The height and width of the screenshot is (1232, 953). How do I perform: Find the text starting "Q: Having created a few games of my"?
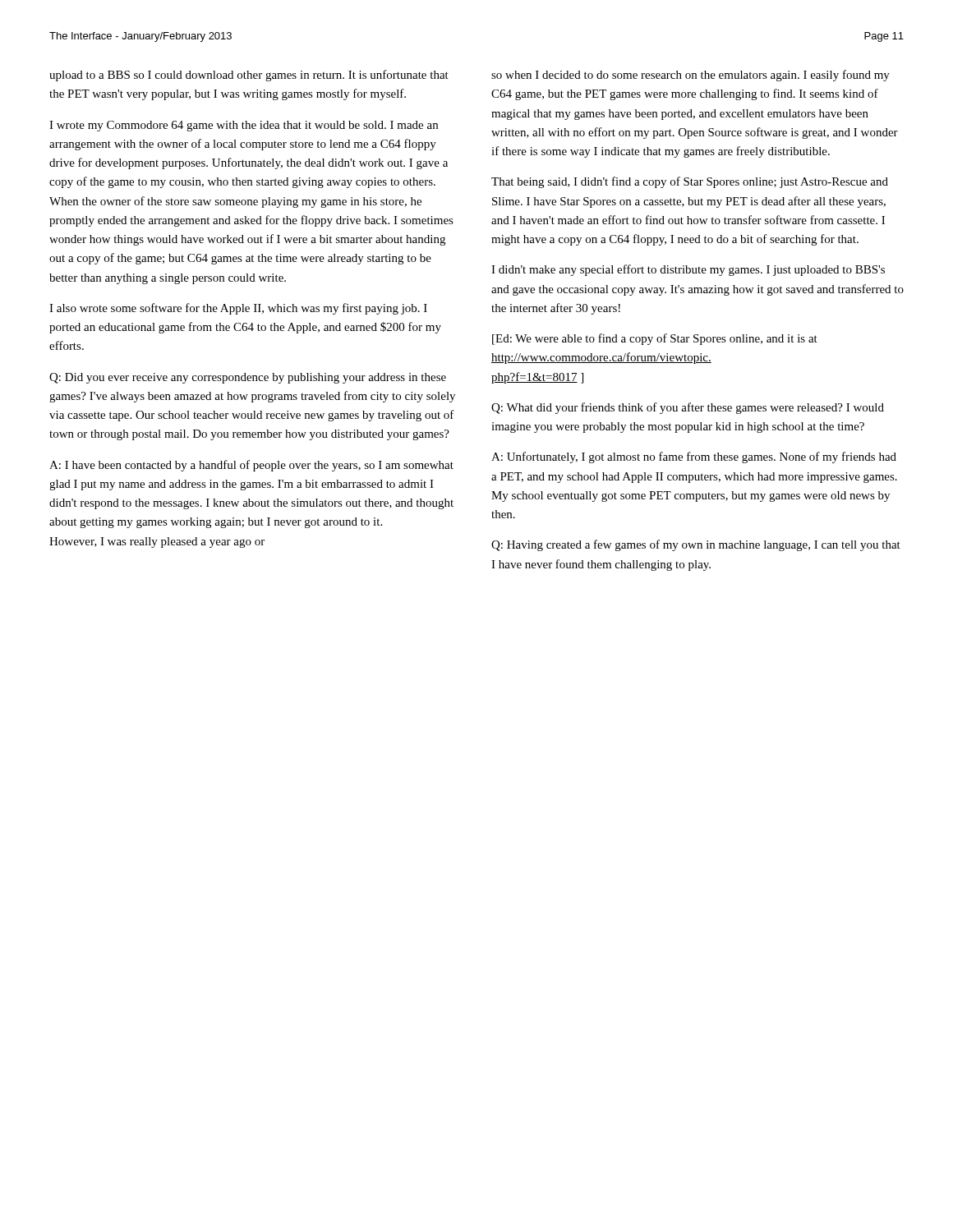coord(698,555)
